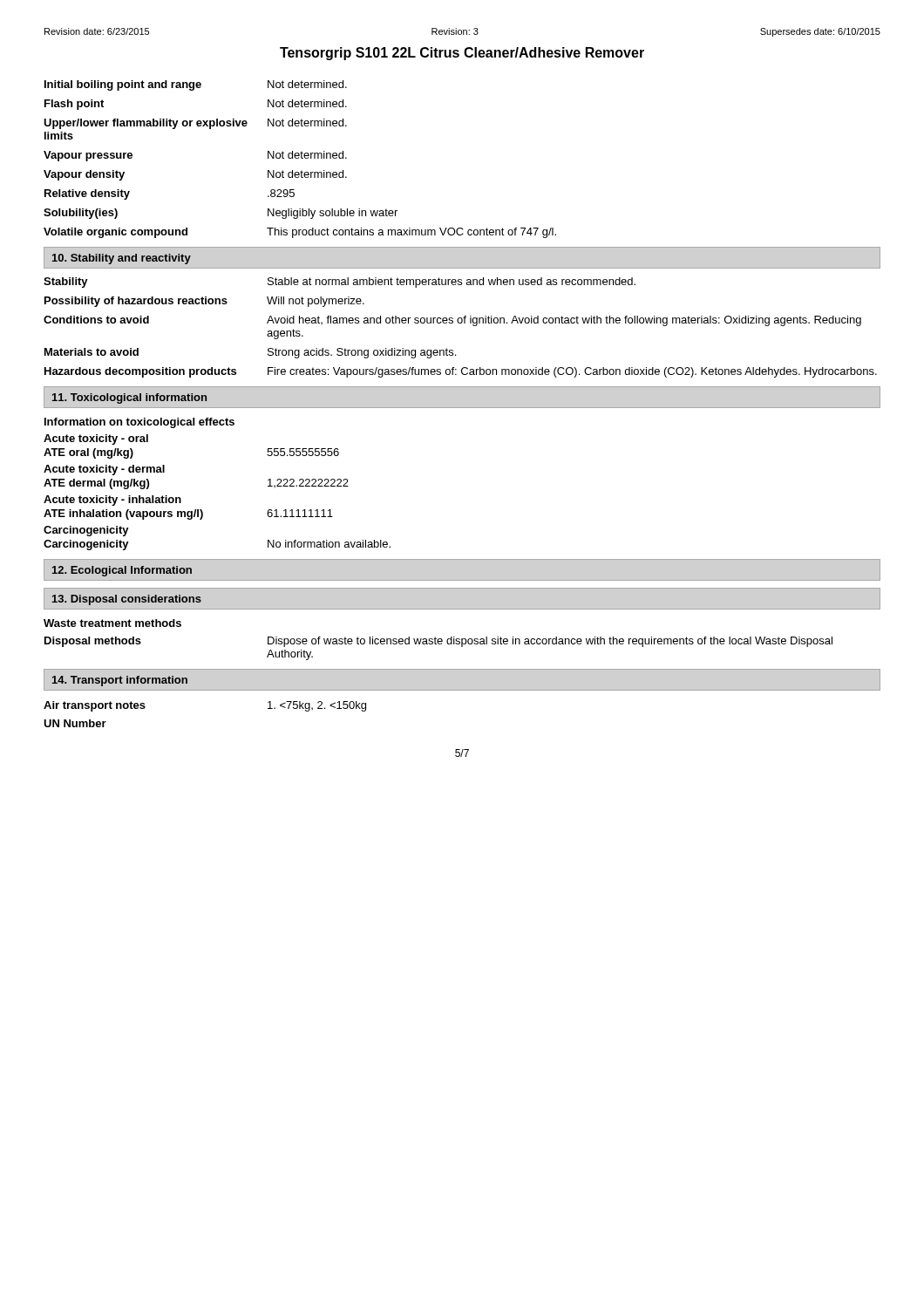924x1308 pixels.
Task: Locate the block starting "Acute toxicity - inhalation ATE inhalation"
Action: pos(112,501)
